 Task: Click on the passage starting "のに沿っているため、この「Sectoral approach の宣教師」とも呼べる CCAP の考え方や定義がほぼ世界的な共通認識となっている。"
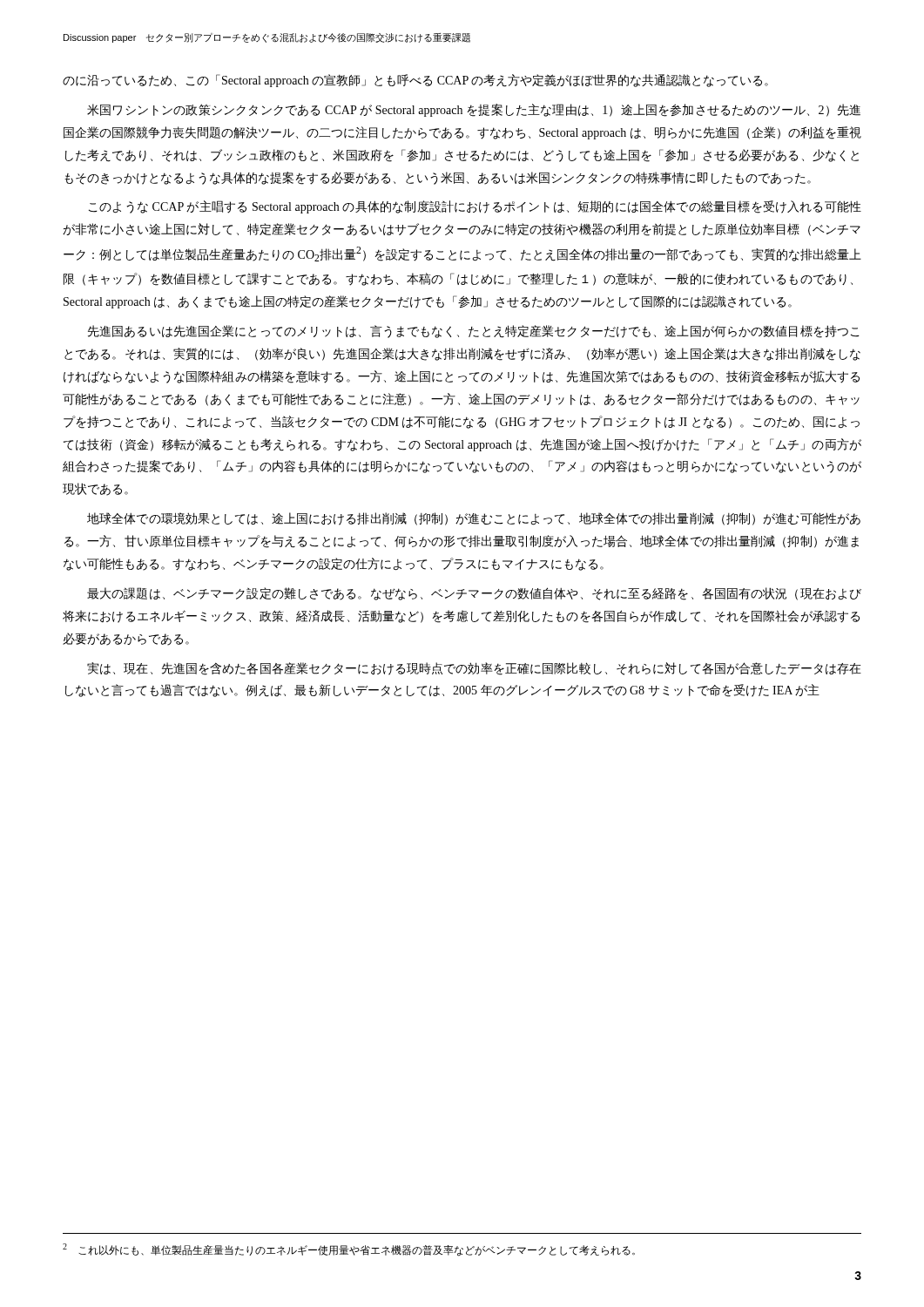tap(419, 81)
